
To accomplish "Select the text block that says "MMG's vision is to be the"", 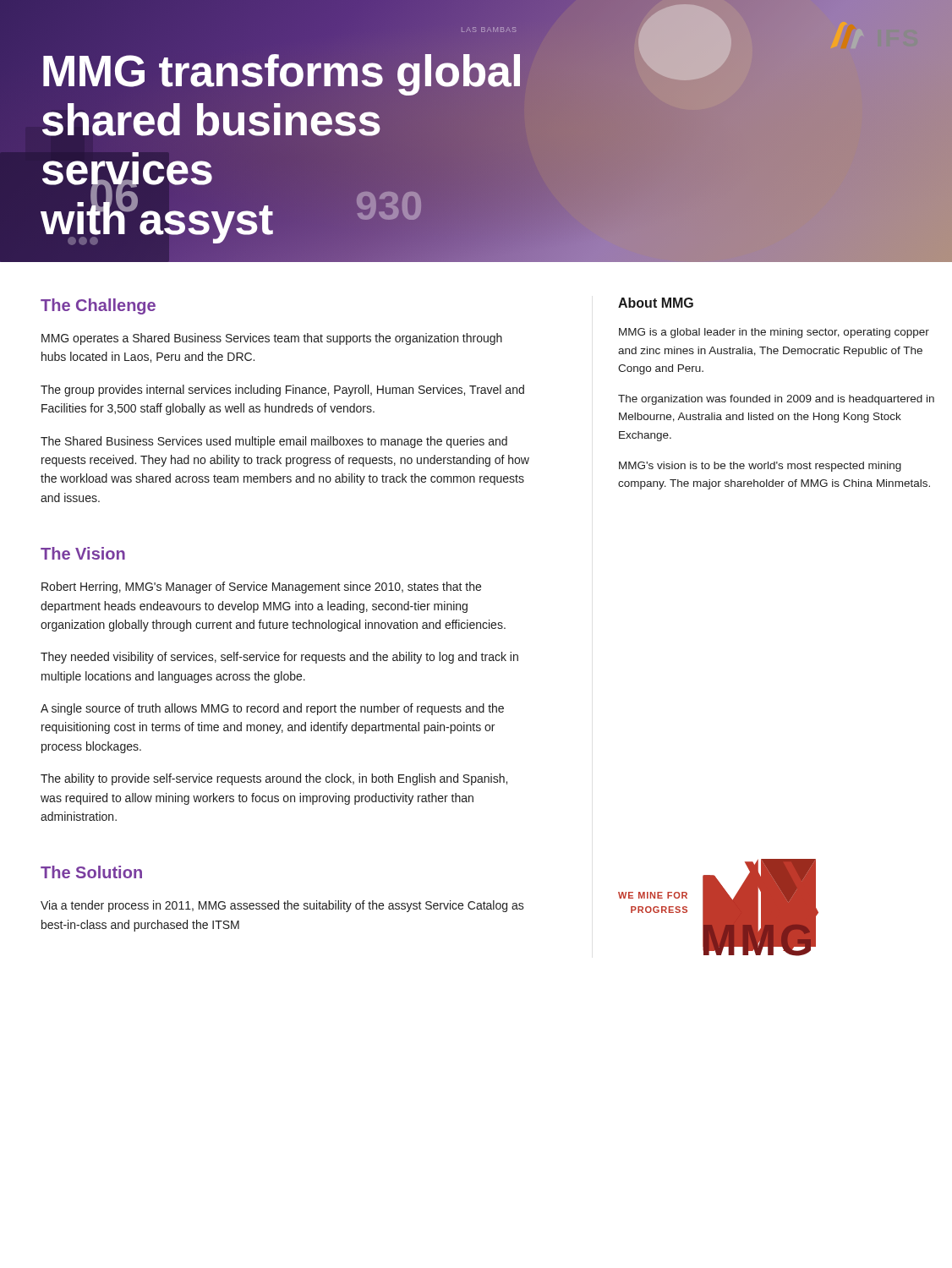I will pyautogui.click(x=774, y=474).
